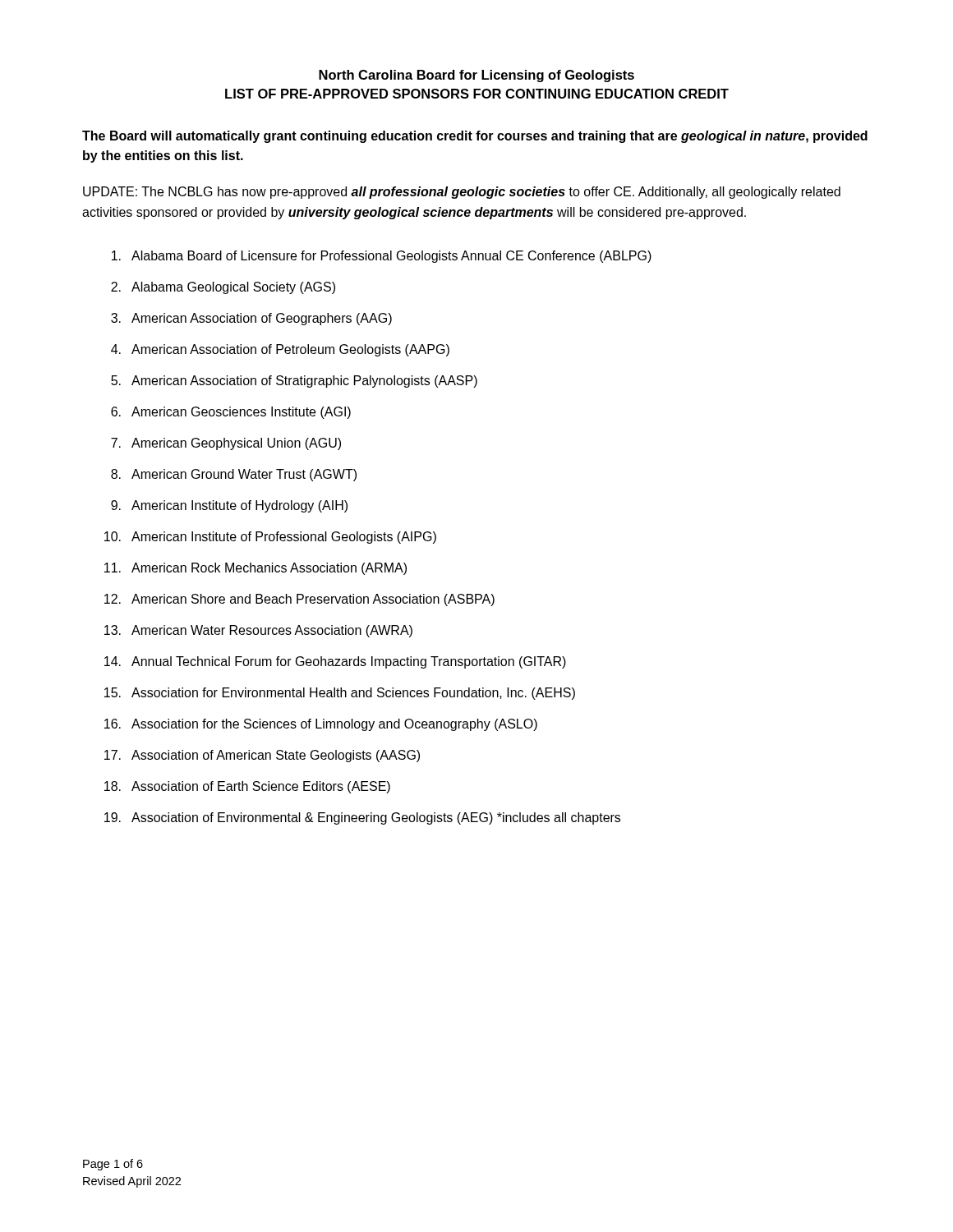Locate the title that opens with "North Carolina Board for Licensing"

point(476,85)
